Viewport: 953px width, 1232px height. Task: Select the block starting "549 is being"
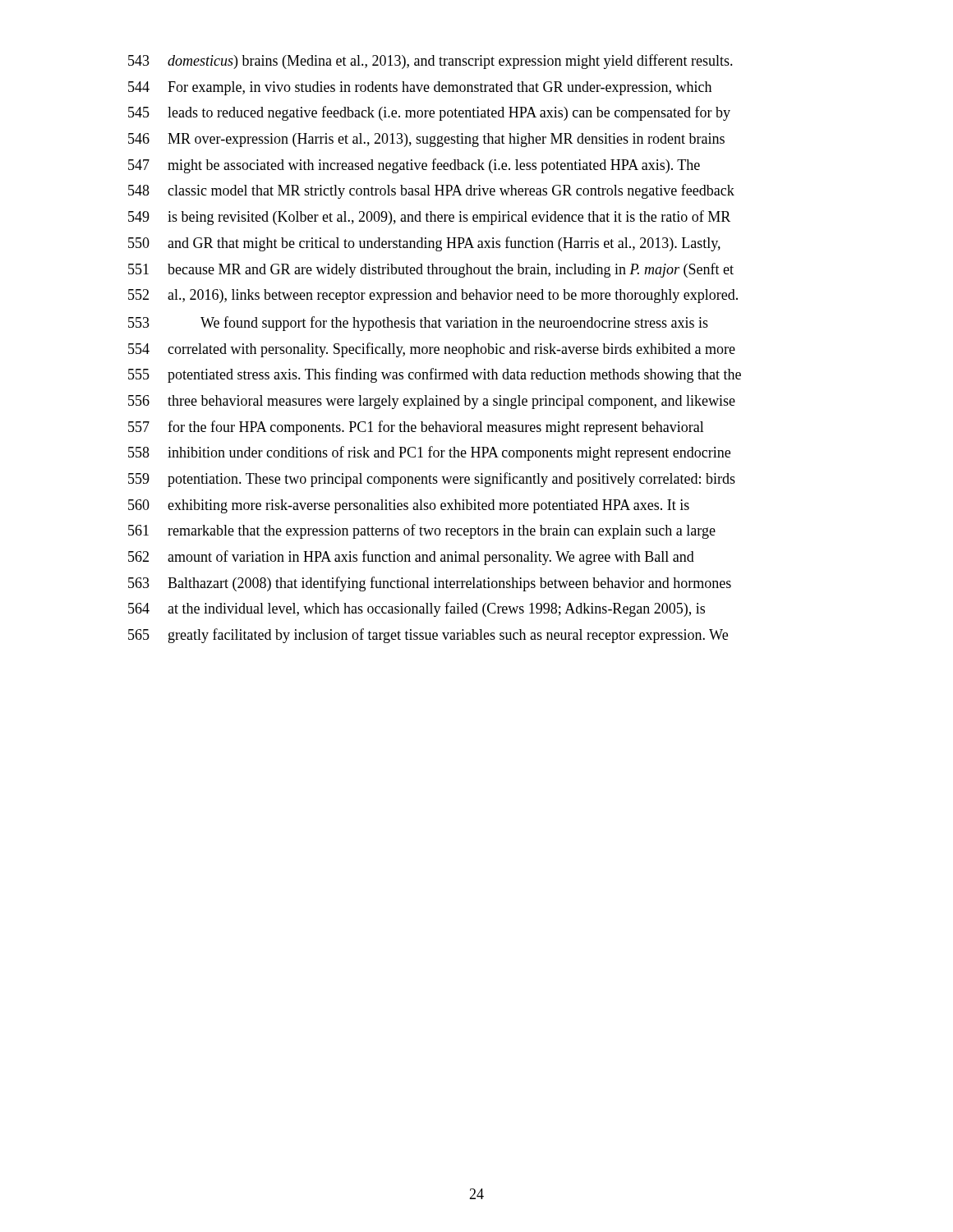[x=476, y=218]
